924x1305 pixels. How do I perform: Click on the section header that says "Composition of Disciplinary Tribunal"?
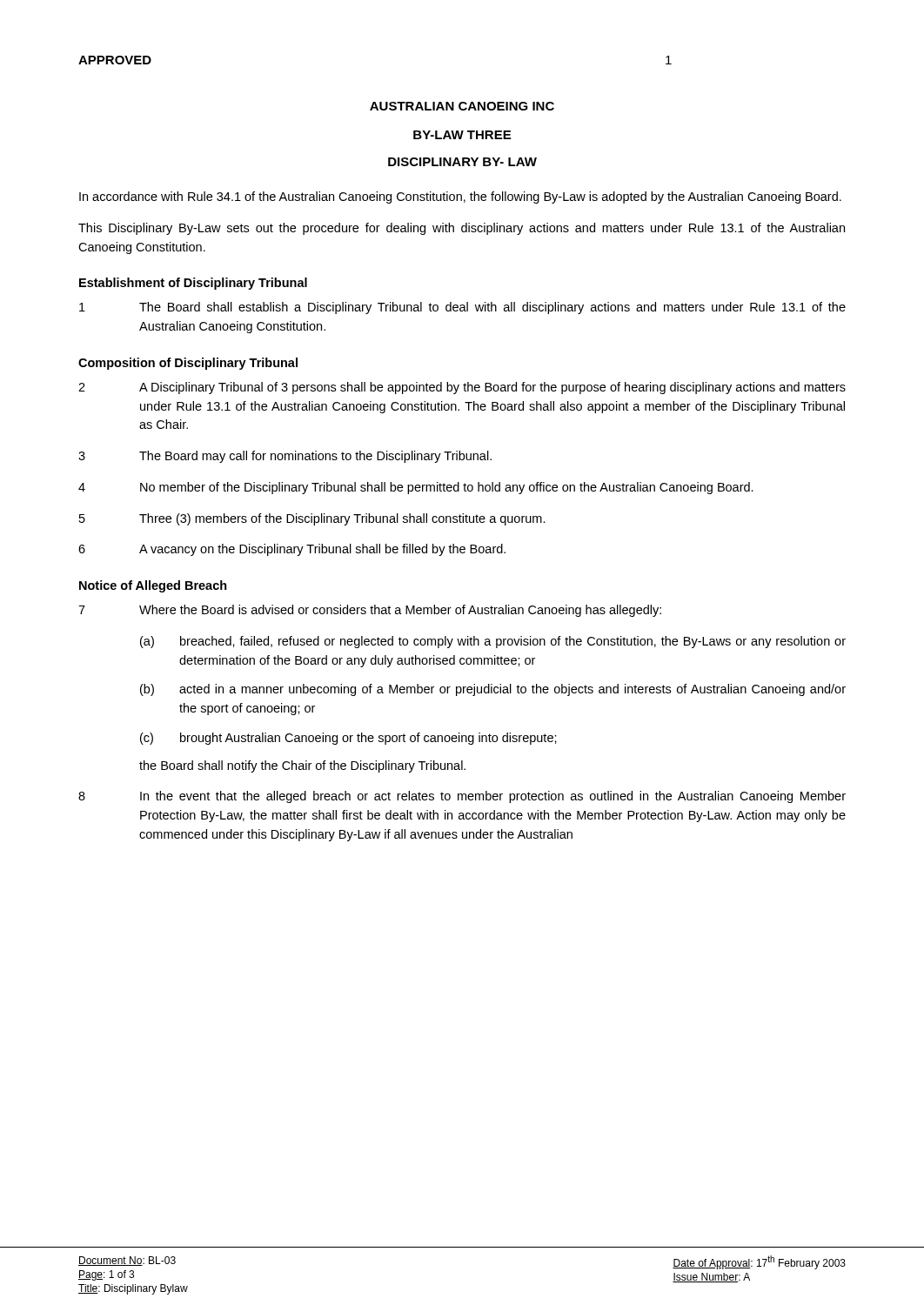(x=188, y=363)
